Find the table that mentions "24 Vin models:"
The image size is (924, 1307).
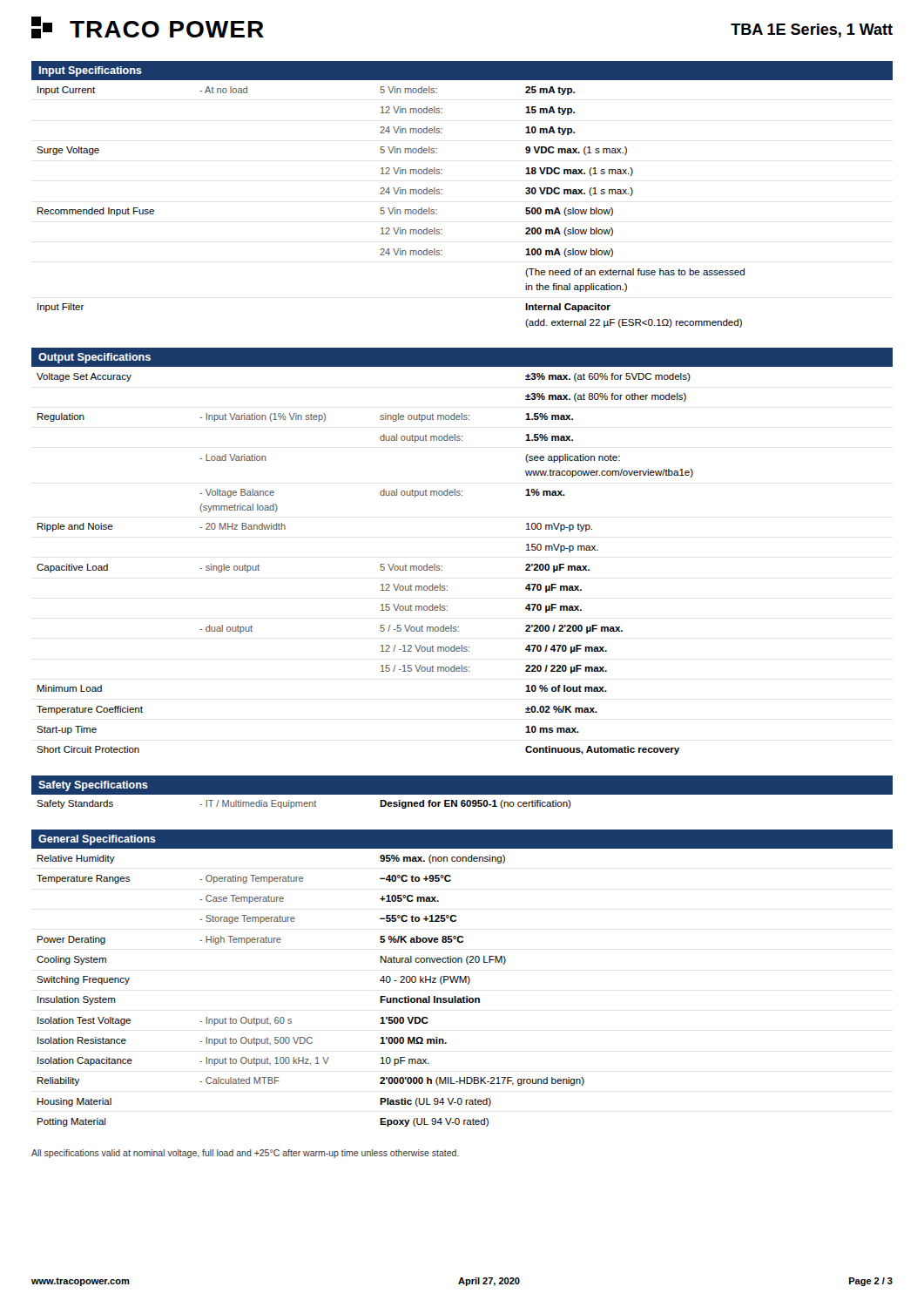(462, 206)
